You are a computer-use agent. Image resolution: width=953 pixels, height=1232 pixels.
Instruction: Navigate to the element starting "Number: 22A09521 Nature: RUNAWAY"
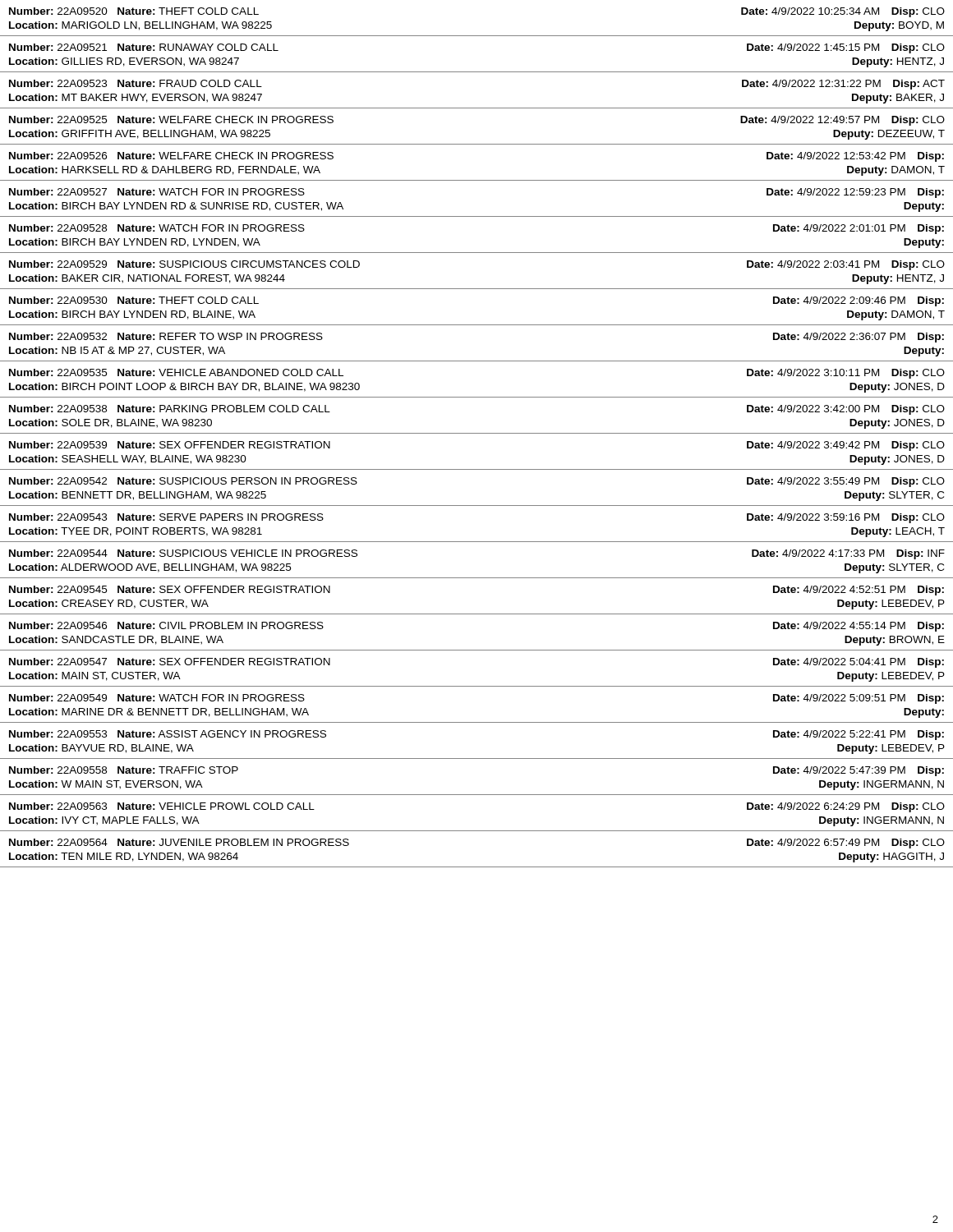(x=60, y=48)
